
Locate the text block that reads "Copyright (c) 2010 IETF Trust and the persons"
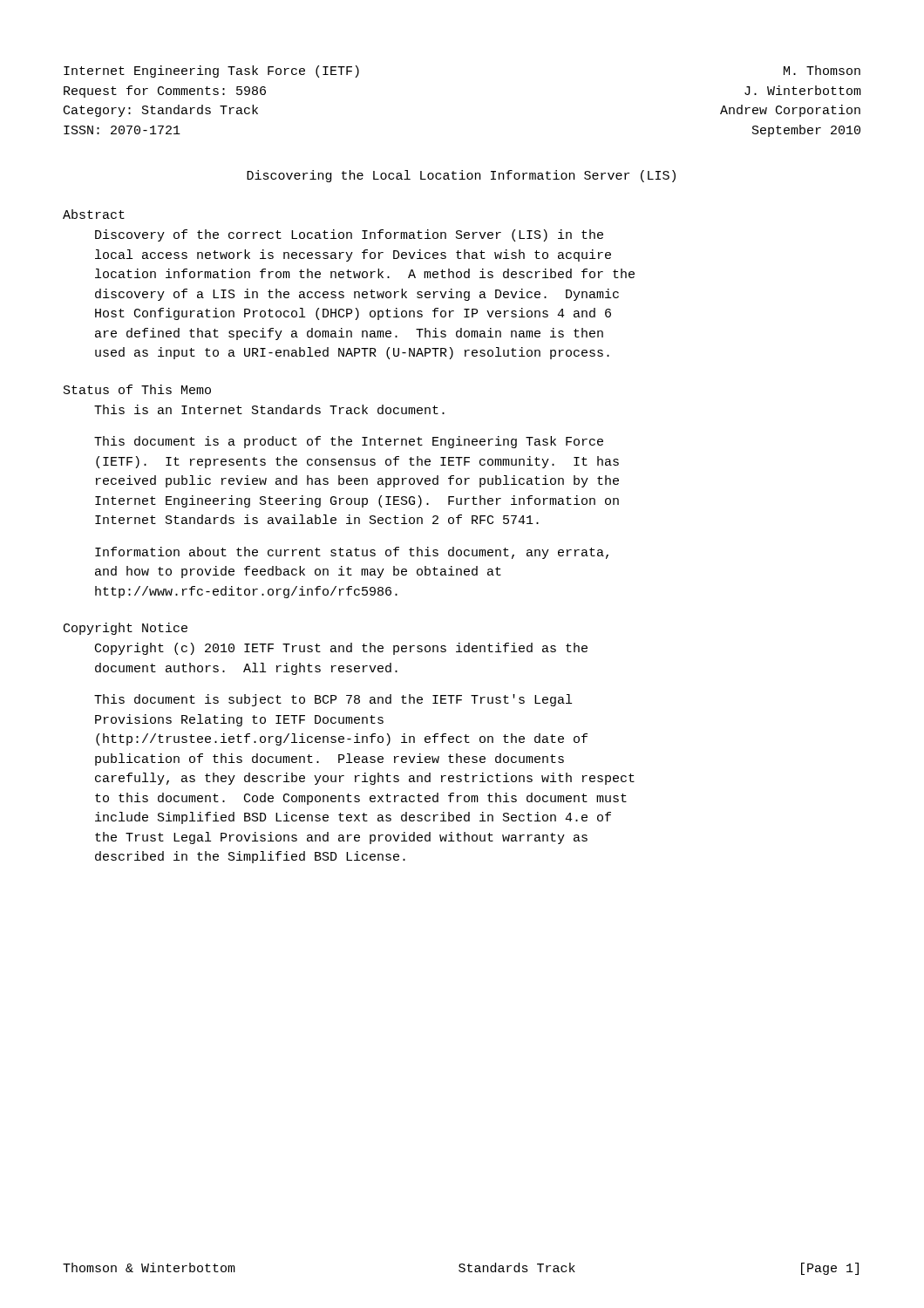pos(341,659)
